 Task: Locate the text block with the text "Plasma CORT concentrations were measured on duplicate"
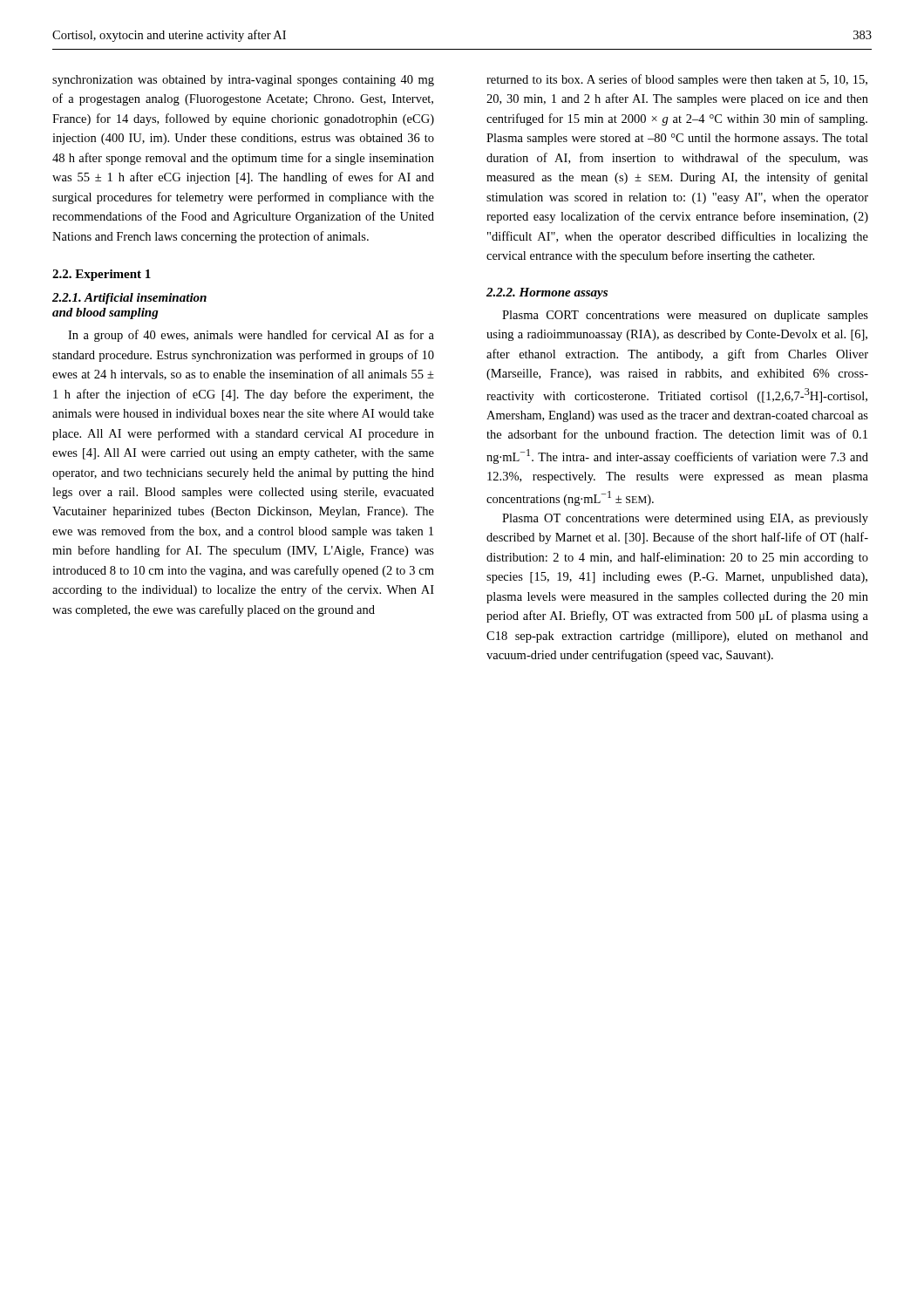(x=677, y=406)
